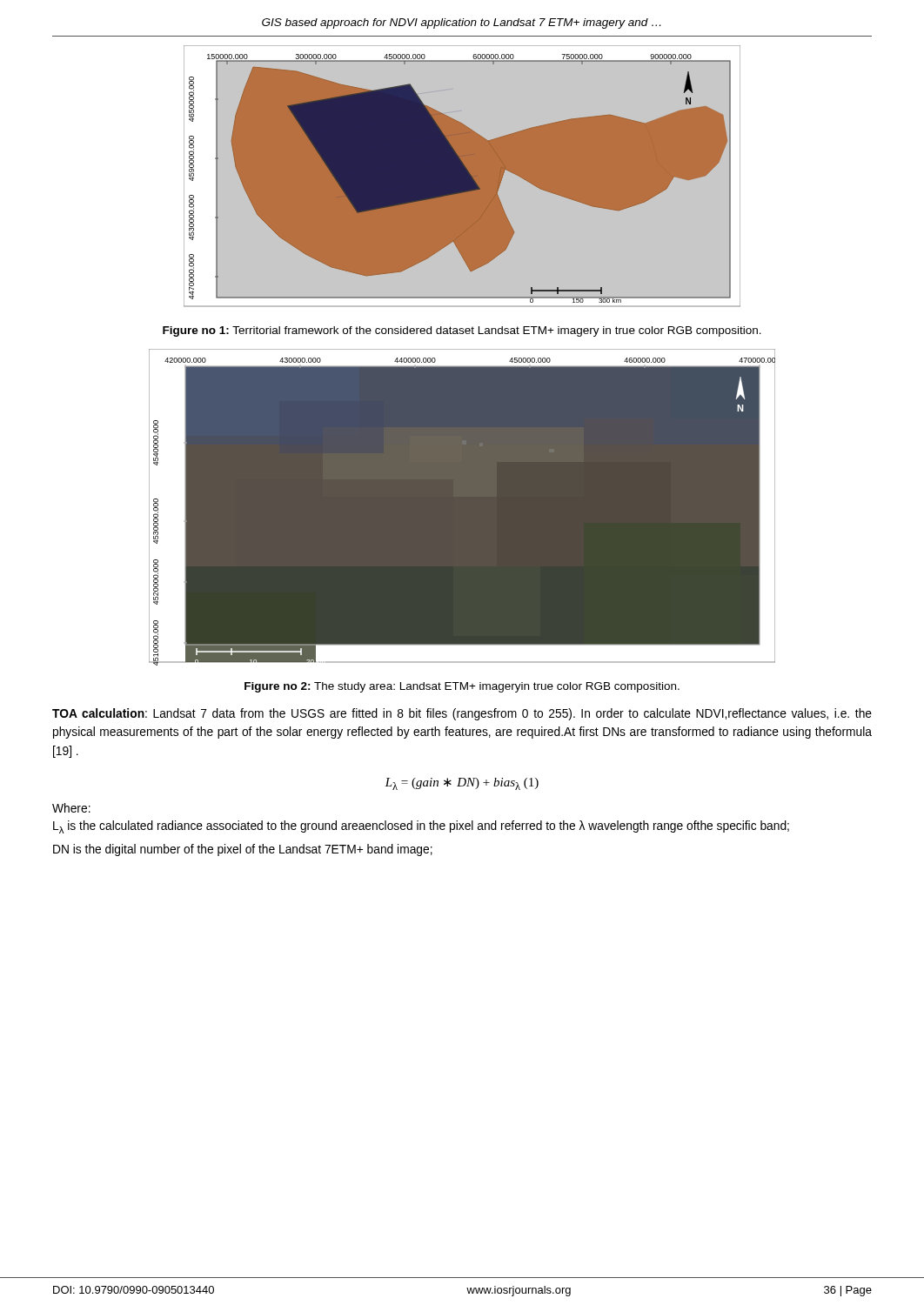The height and width of the screenshot is (1305, 924).
Task: Locate the block of text that opens with "Lλ is the calculated"
Action: coord(421,827)
